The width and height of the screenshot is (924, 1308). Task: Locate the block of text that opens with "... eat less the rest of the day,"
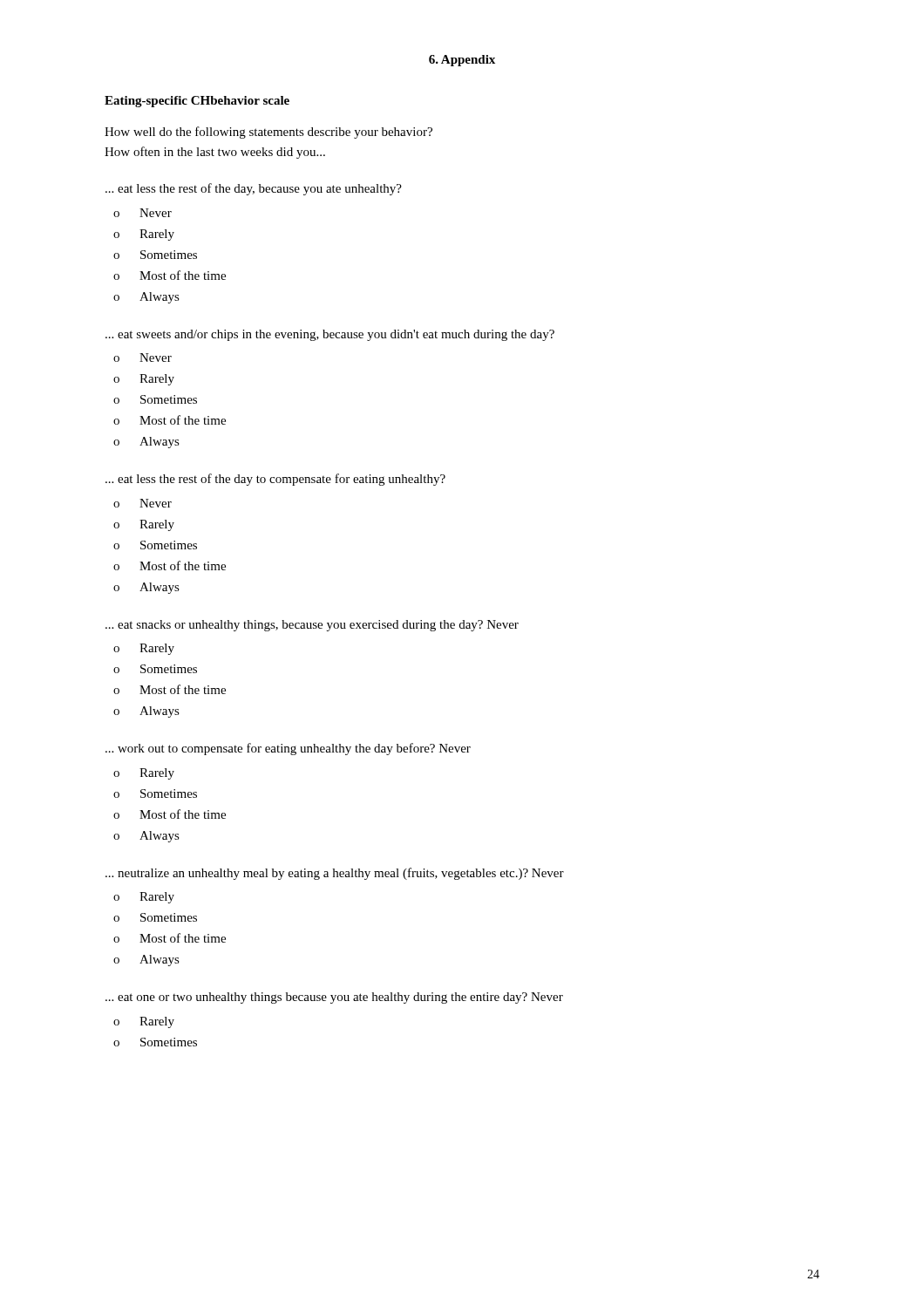click(x=253, y=188)
